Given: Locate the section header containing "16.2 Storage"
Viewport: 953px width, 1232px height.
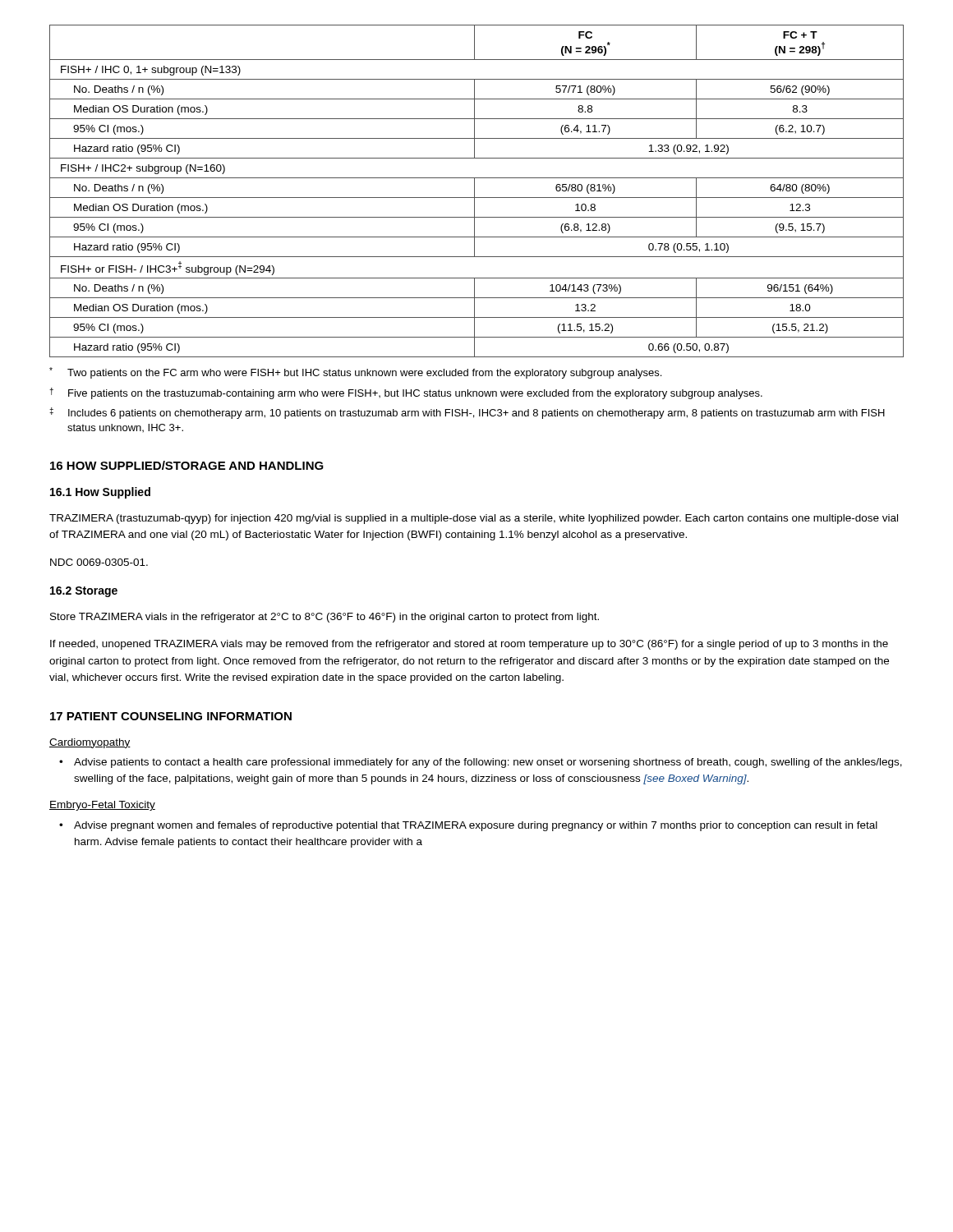Looking at the screenshot, I should click(x=84, y=592).
